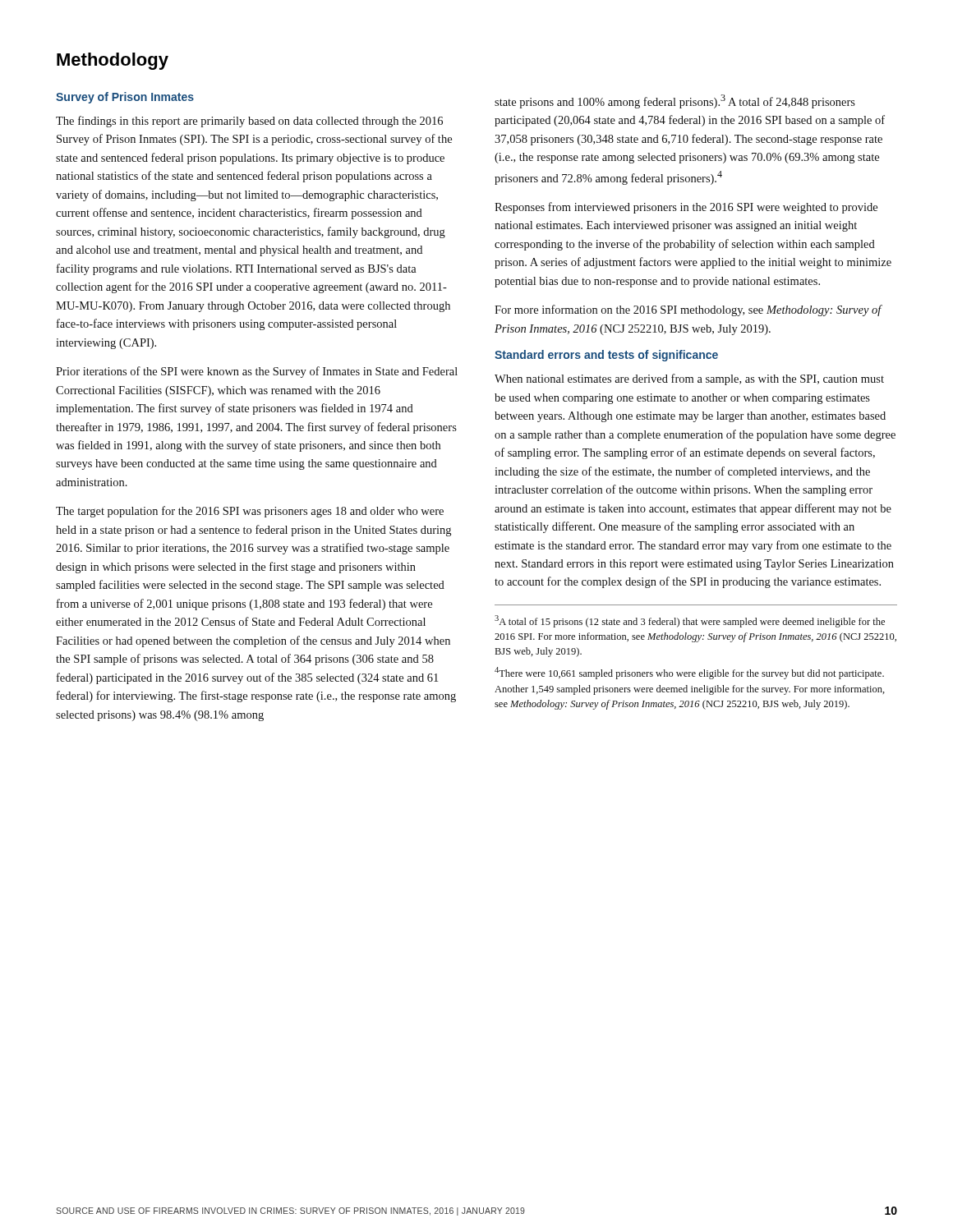
Task: Locate the text block containing "Prior iterations of the SPI"
Action: (257, 427)
